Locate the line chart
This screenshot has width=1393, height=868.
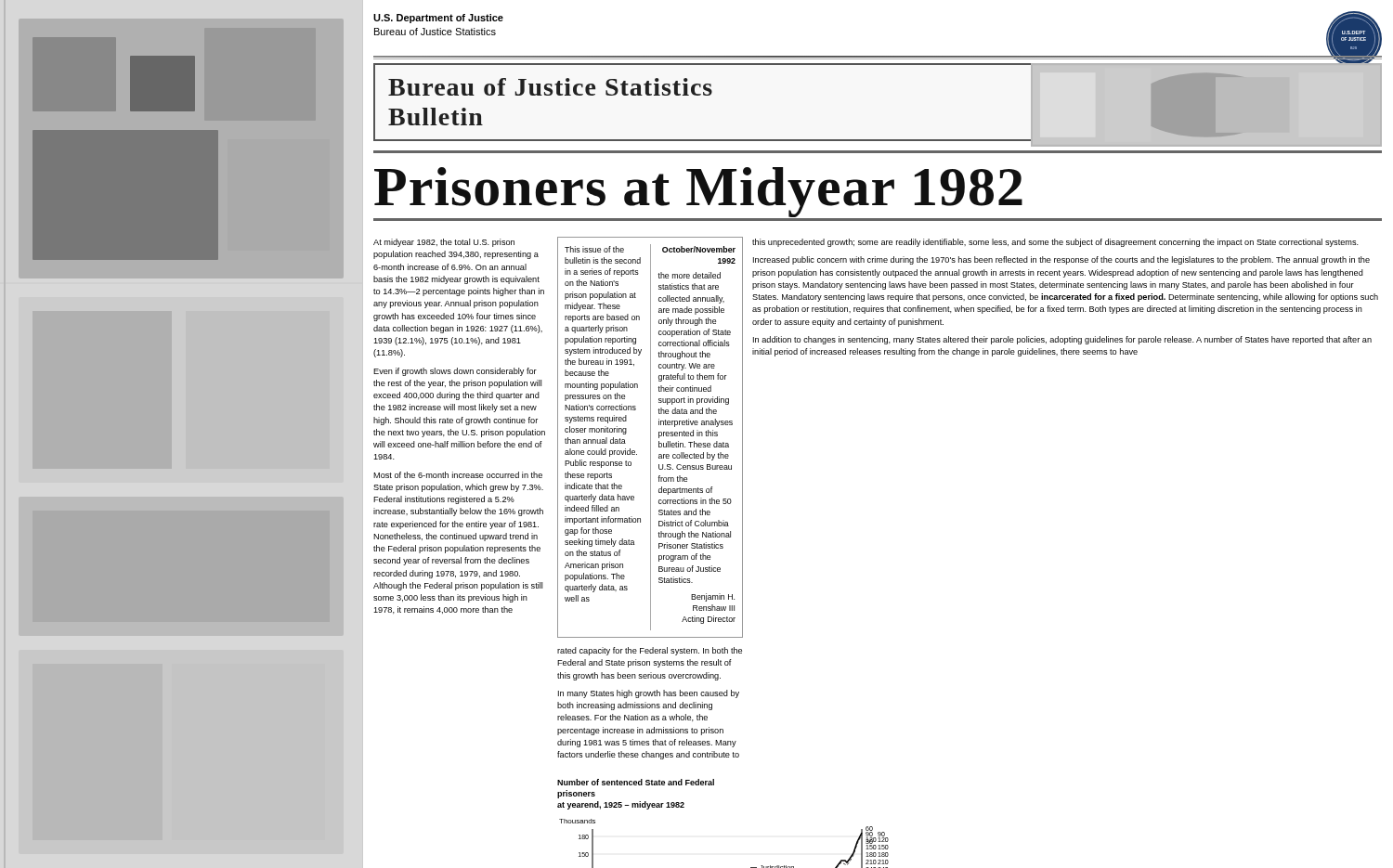[x=650, y=823]
